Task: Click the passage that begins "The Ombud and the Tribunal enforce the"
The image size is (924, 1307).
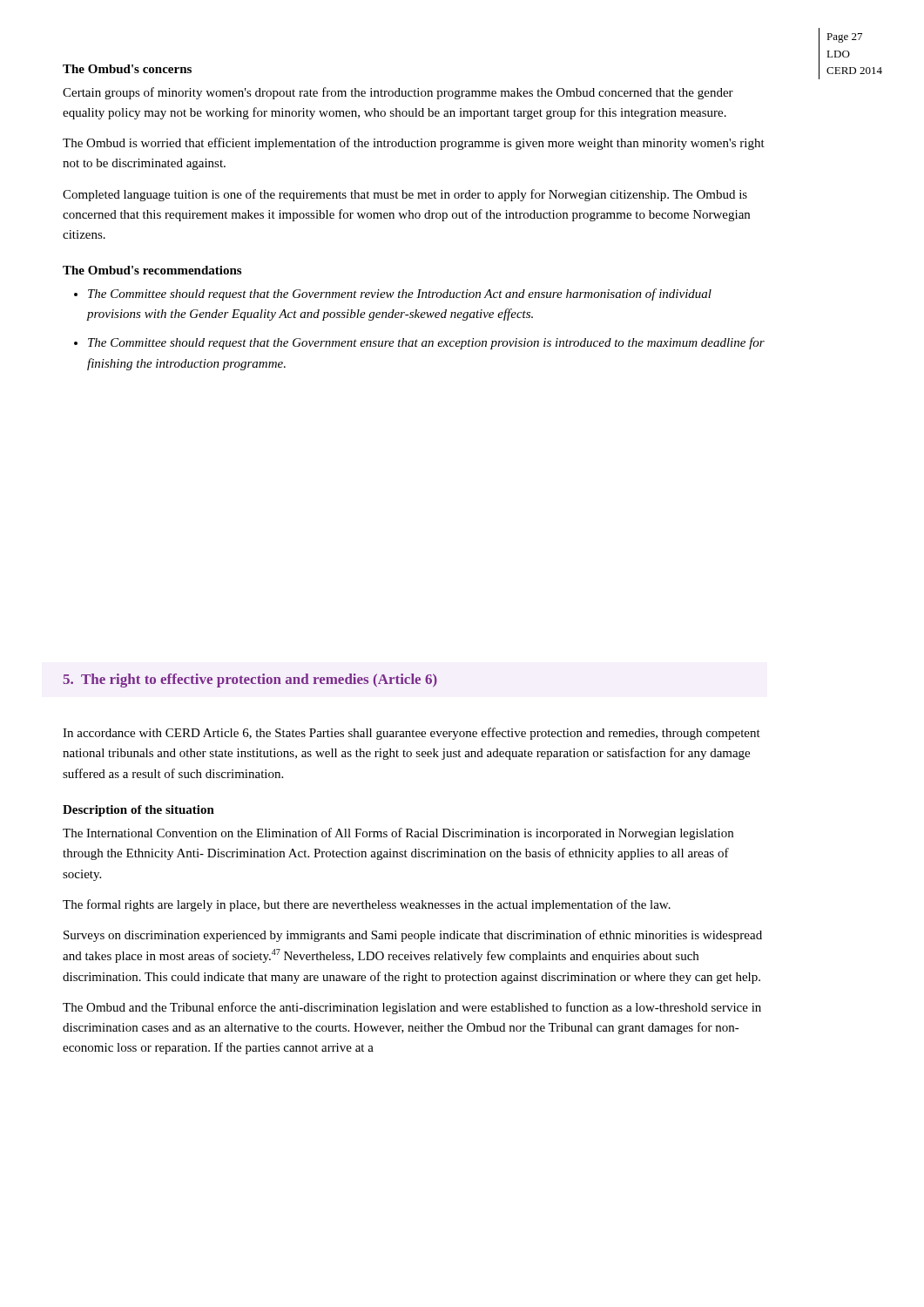Action: [x=412, y=1027]
